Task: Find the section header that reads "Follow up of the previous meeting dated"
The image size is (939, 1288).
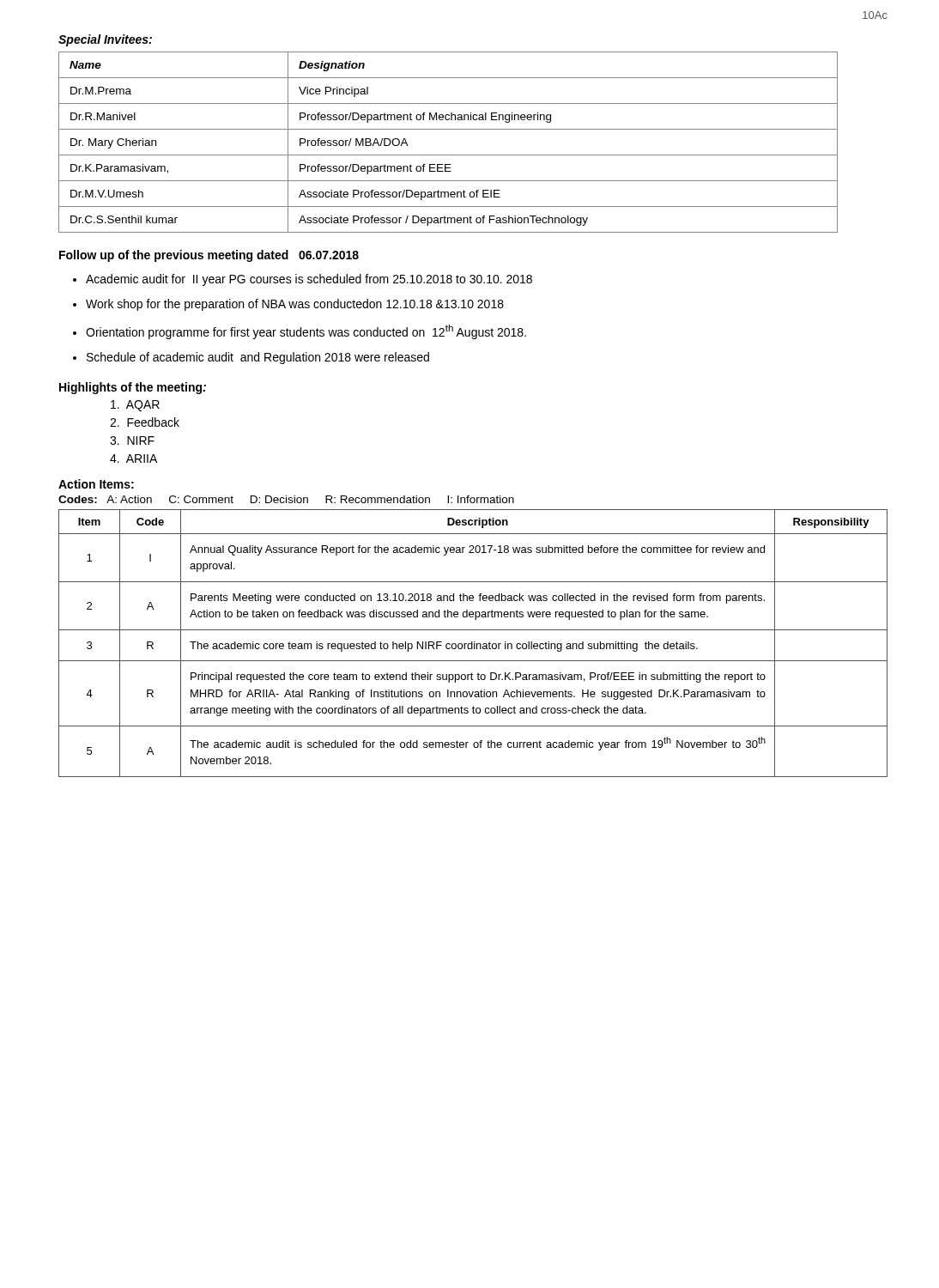Action: (209, 255)
